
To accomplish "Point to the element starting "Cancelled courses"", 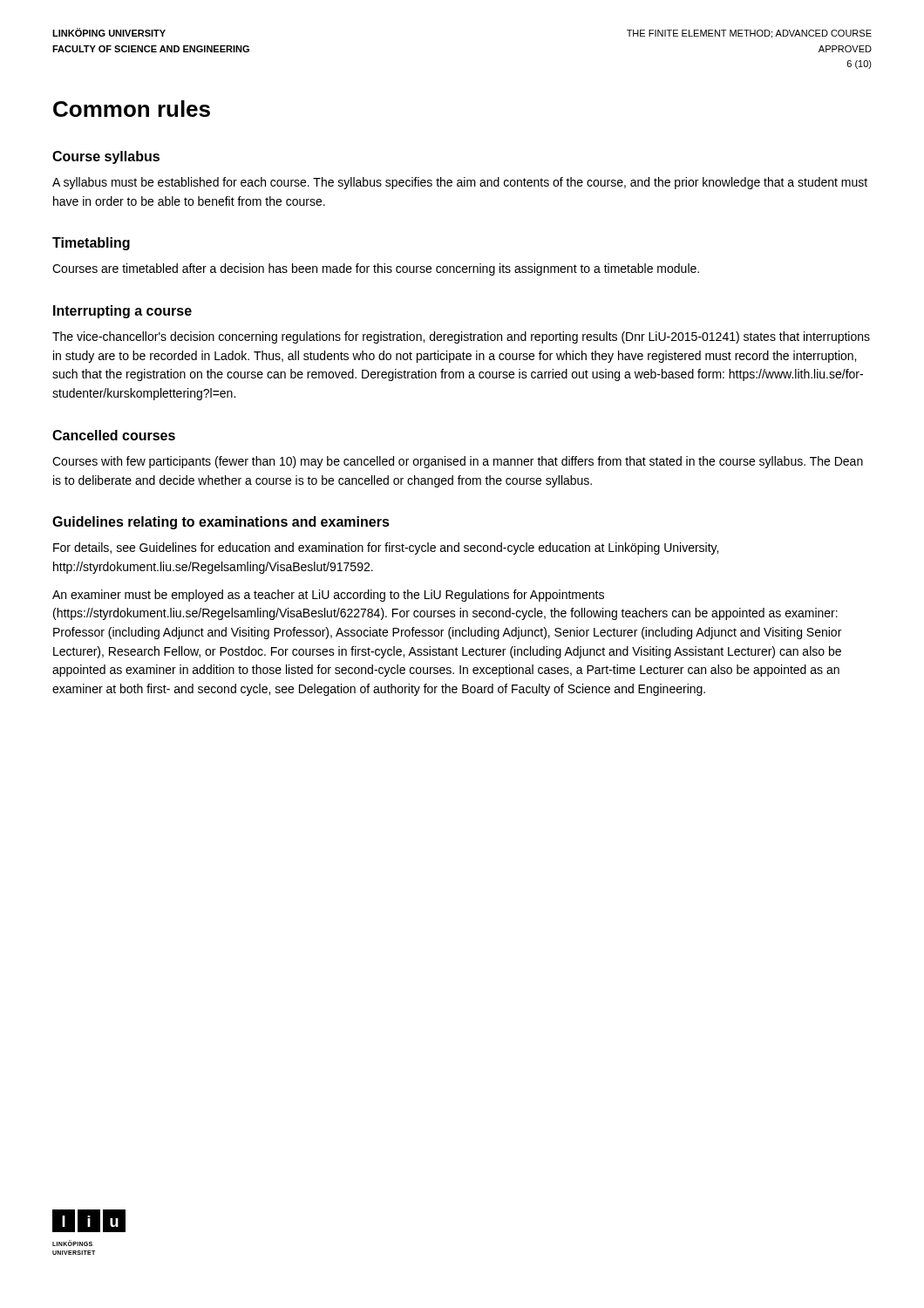I will [x=114, y=435].
